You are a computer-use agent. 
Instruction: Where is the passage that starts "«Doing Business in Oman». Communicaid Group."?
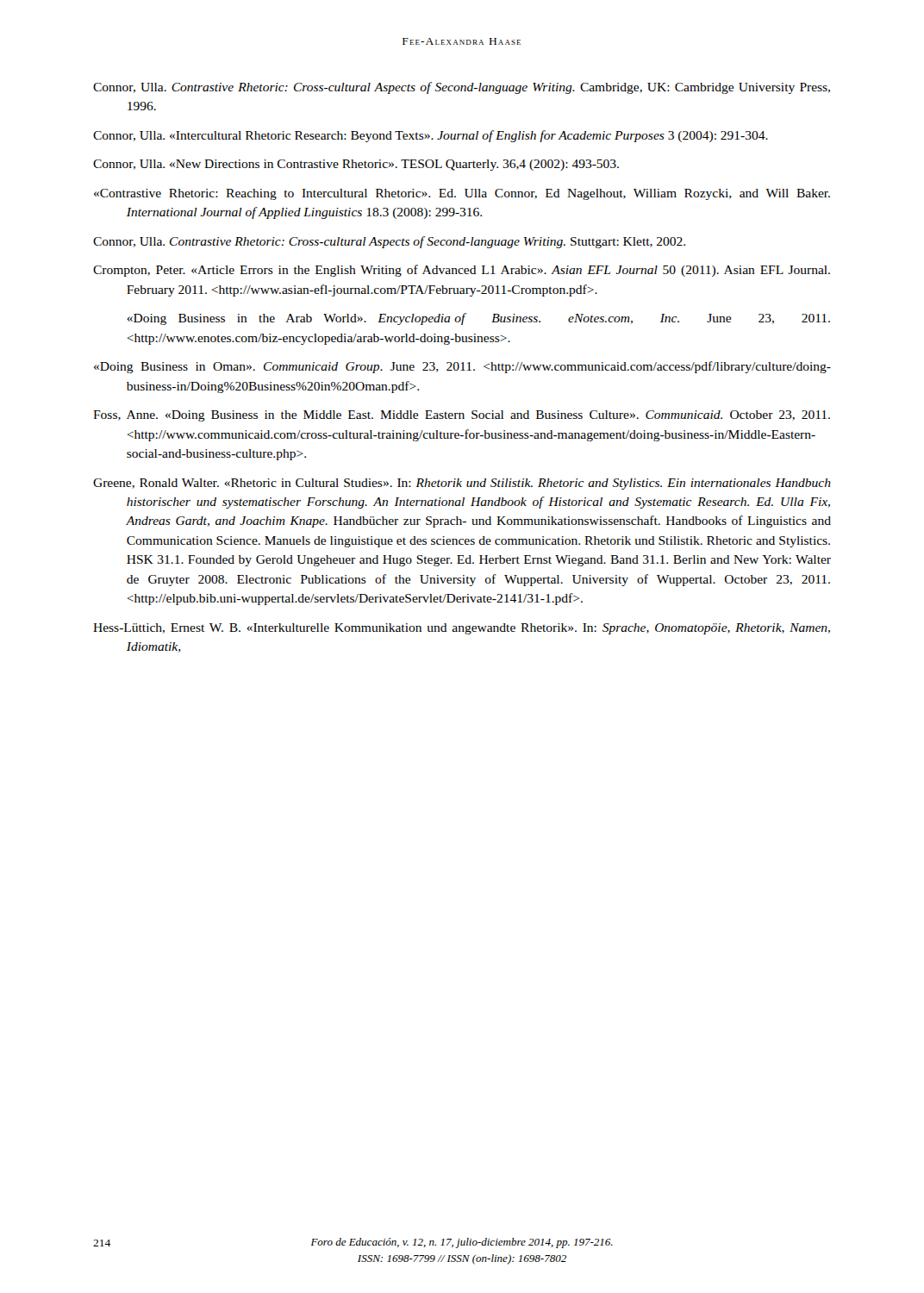(462, 376)
